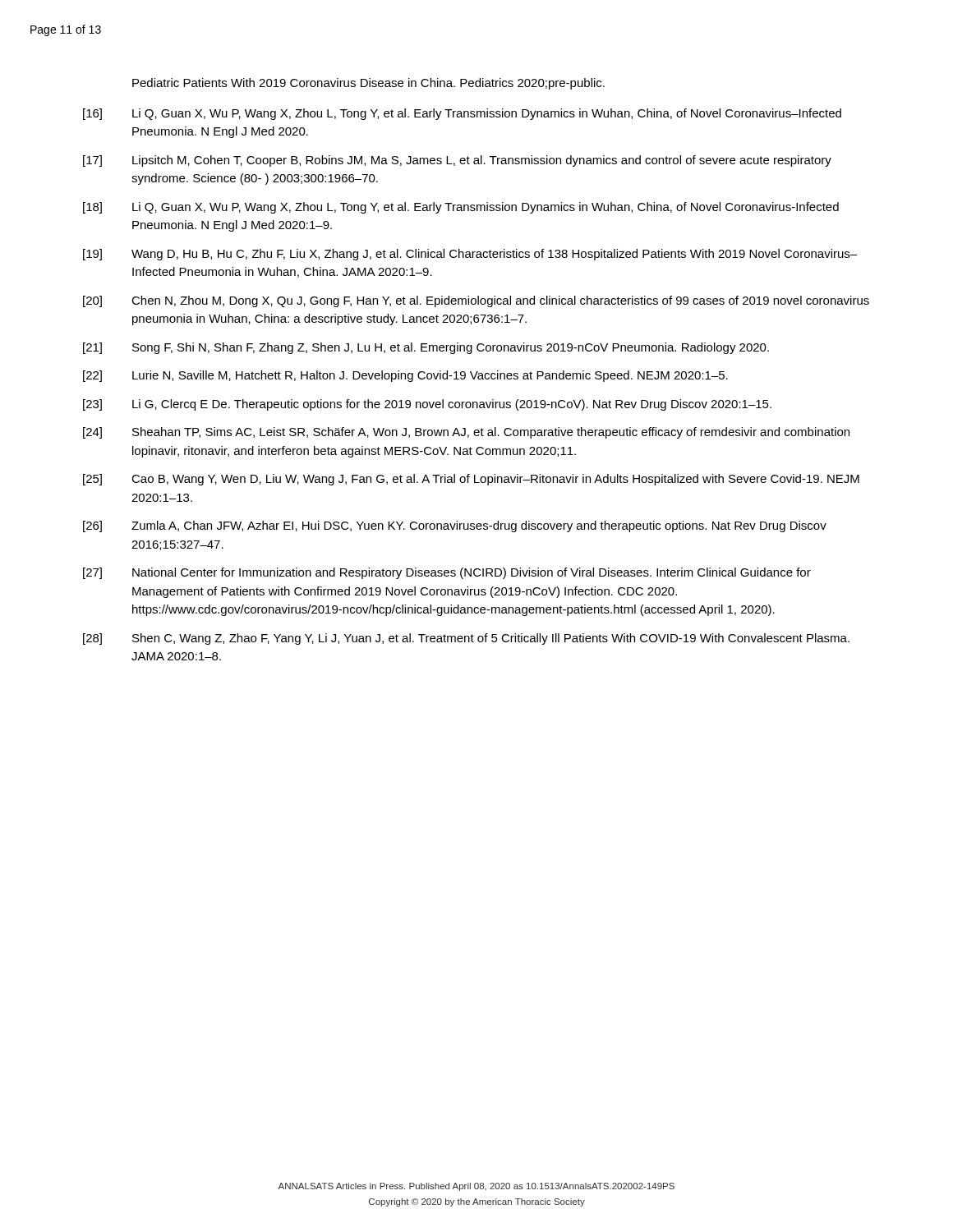Select the list item with the text "[17] Lipsitch M, Cohen T, Cooper B,"
The height and width of the screenshot is (1232, 953).
coord(476,169)
